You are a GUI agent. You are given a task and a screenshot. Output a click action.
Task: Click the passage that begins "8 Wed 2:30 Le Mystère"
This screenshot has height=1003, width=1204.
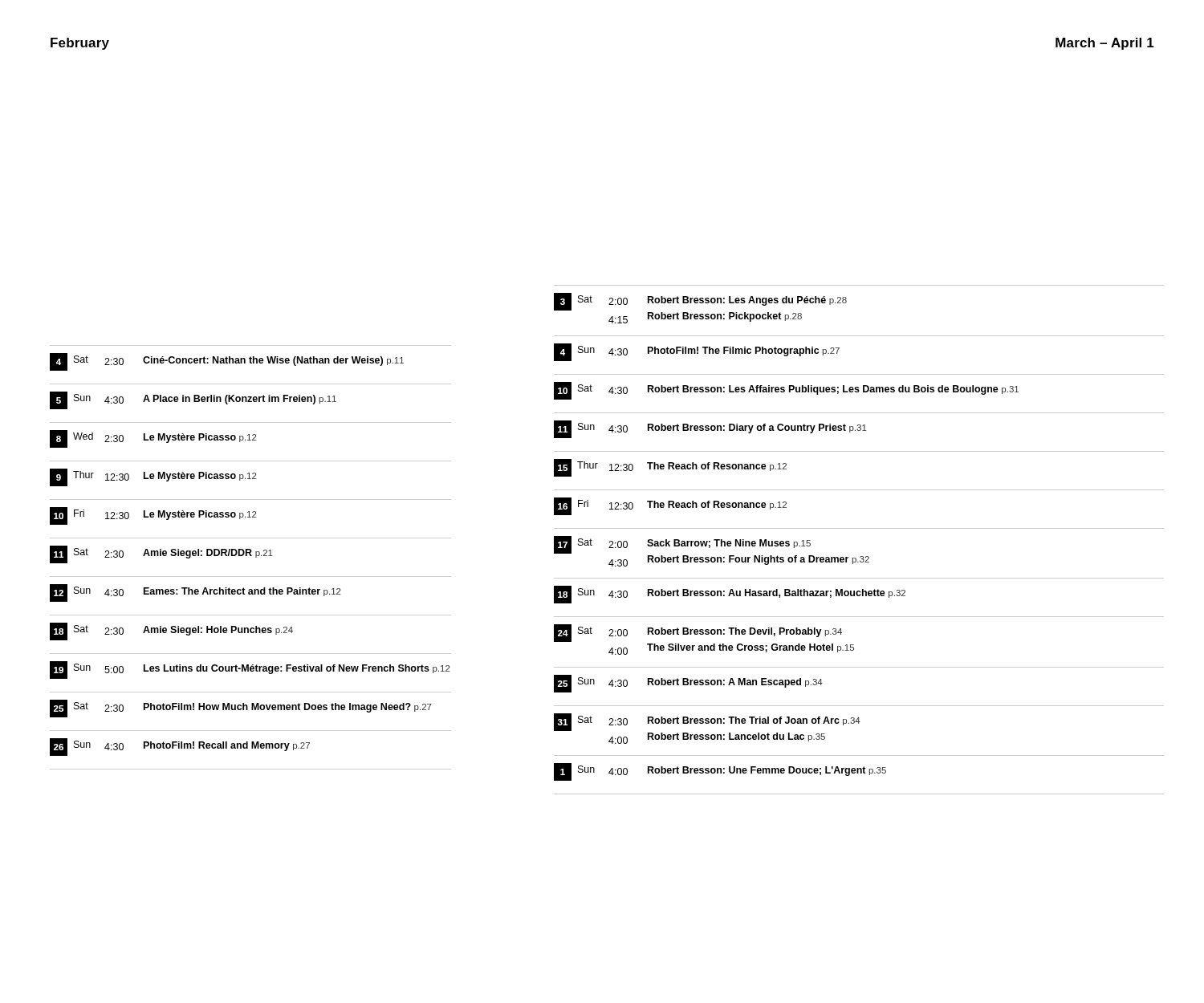point(250,439)
